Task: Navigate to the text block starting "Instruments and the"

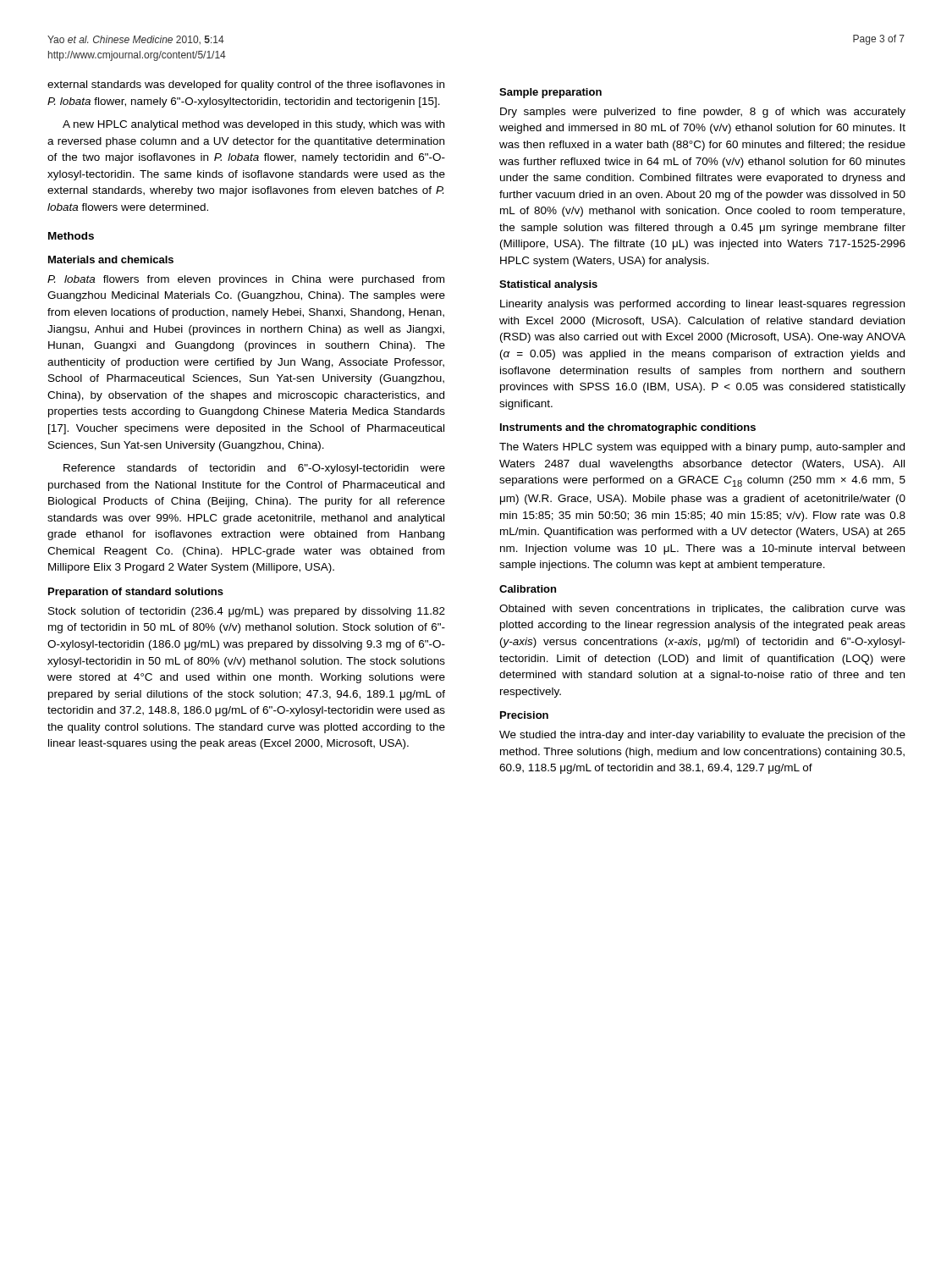Action: 628,427
